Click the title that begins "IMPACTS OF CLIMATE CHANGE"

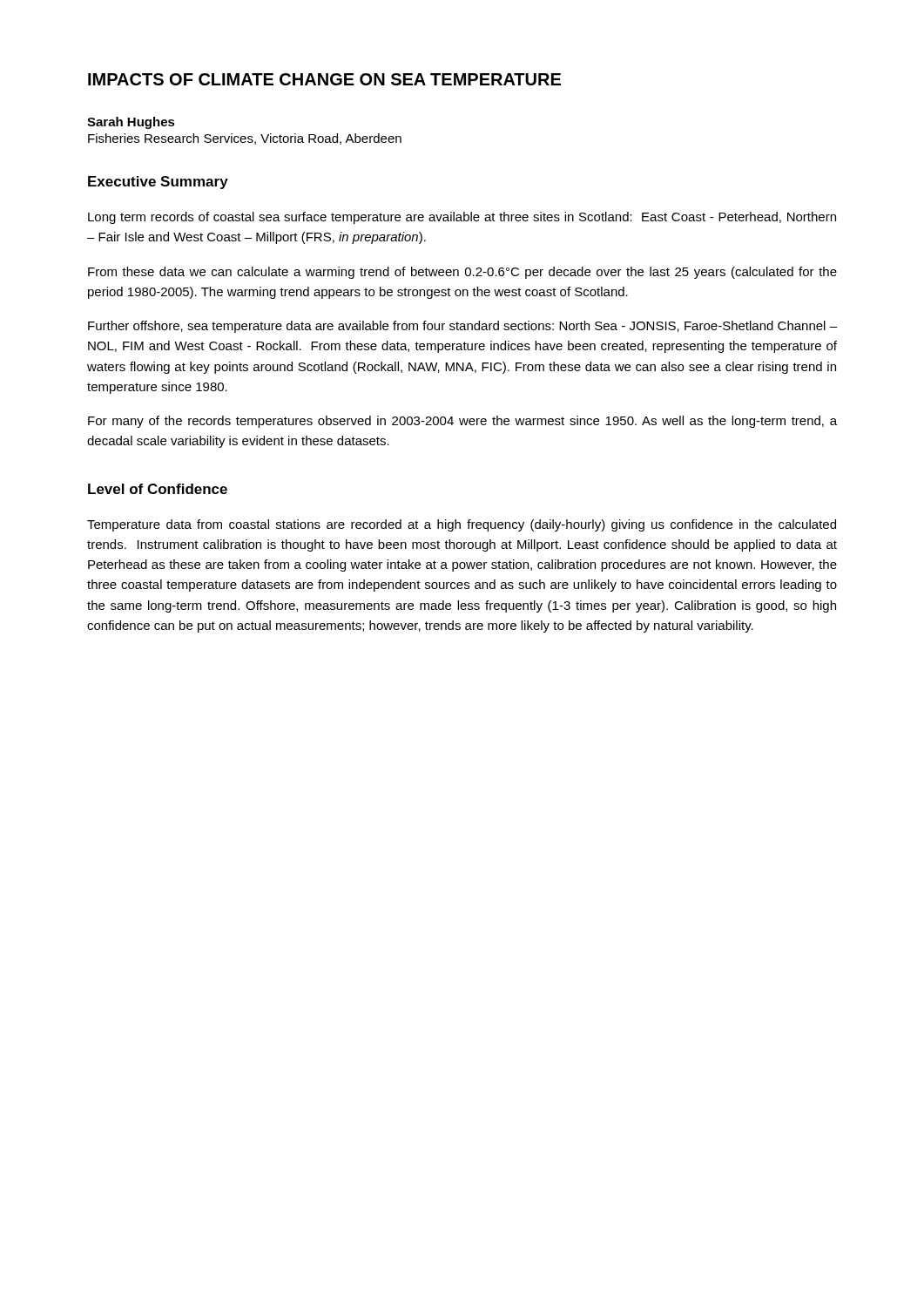(324, 79)
